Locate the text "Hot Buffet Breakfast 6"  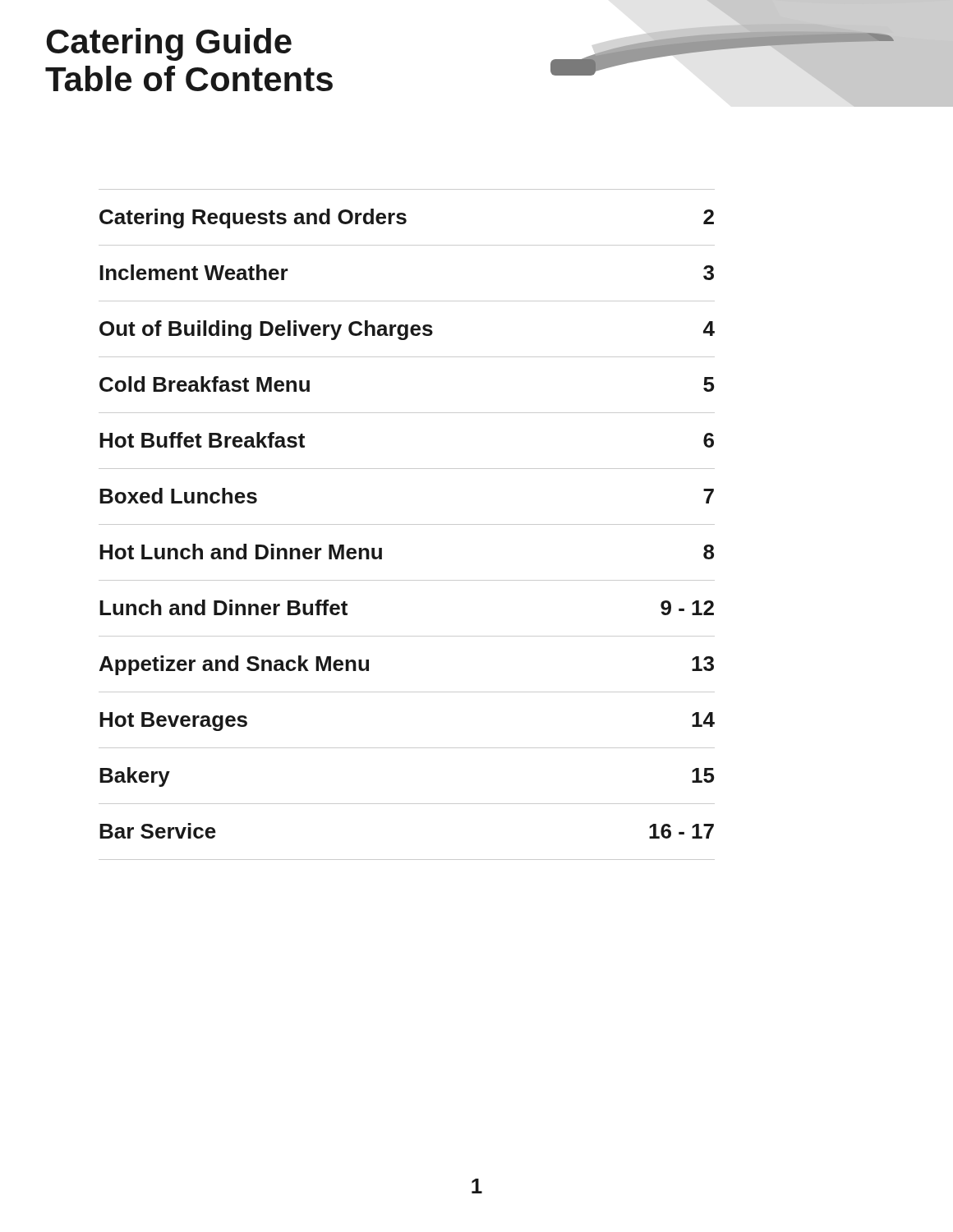pos(198,440)
